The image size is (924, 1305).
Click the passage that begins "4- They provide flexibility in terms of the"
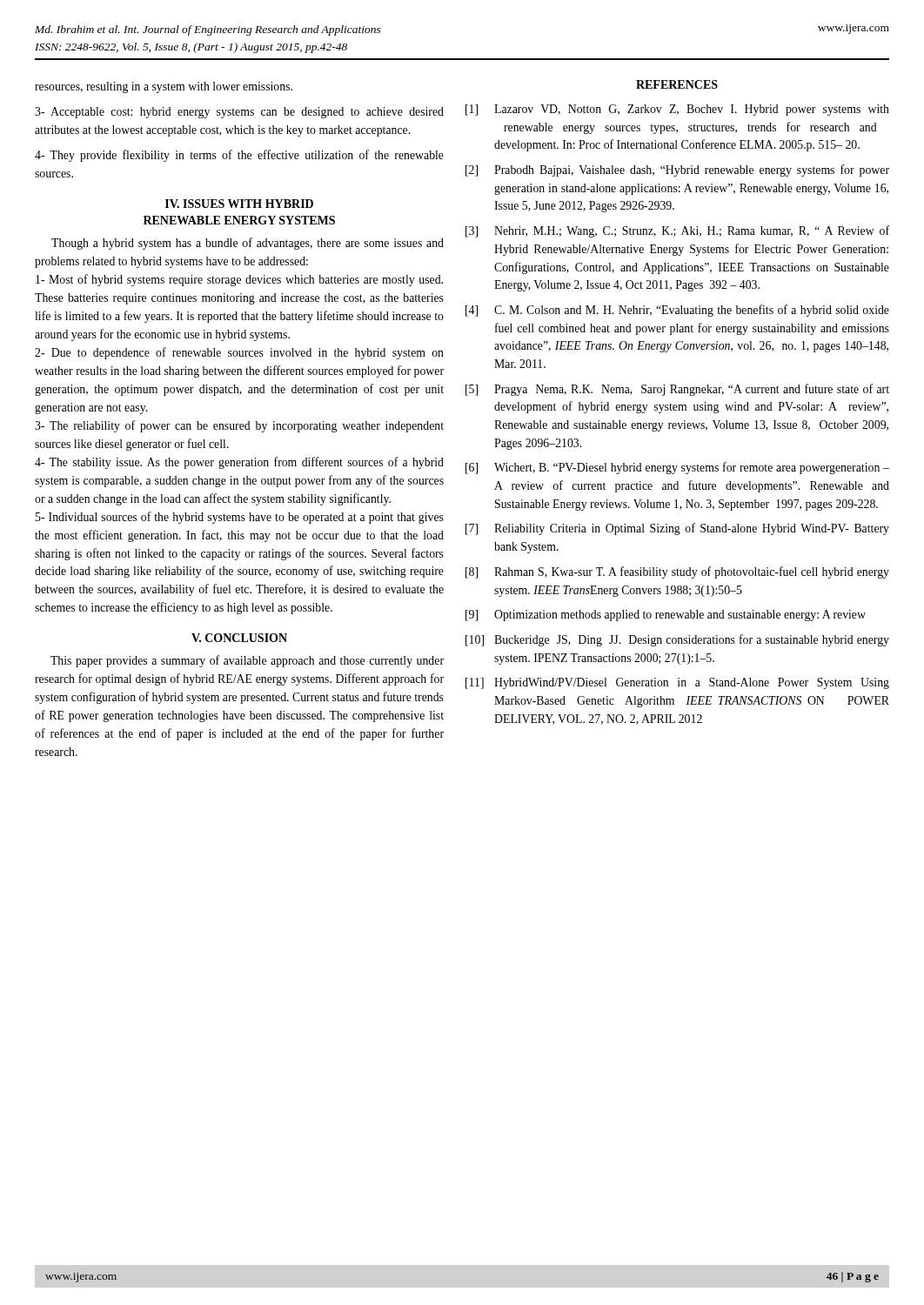tap(239, 164)
